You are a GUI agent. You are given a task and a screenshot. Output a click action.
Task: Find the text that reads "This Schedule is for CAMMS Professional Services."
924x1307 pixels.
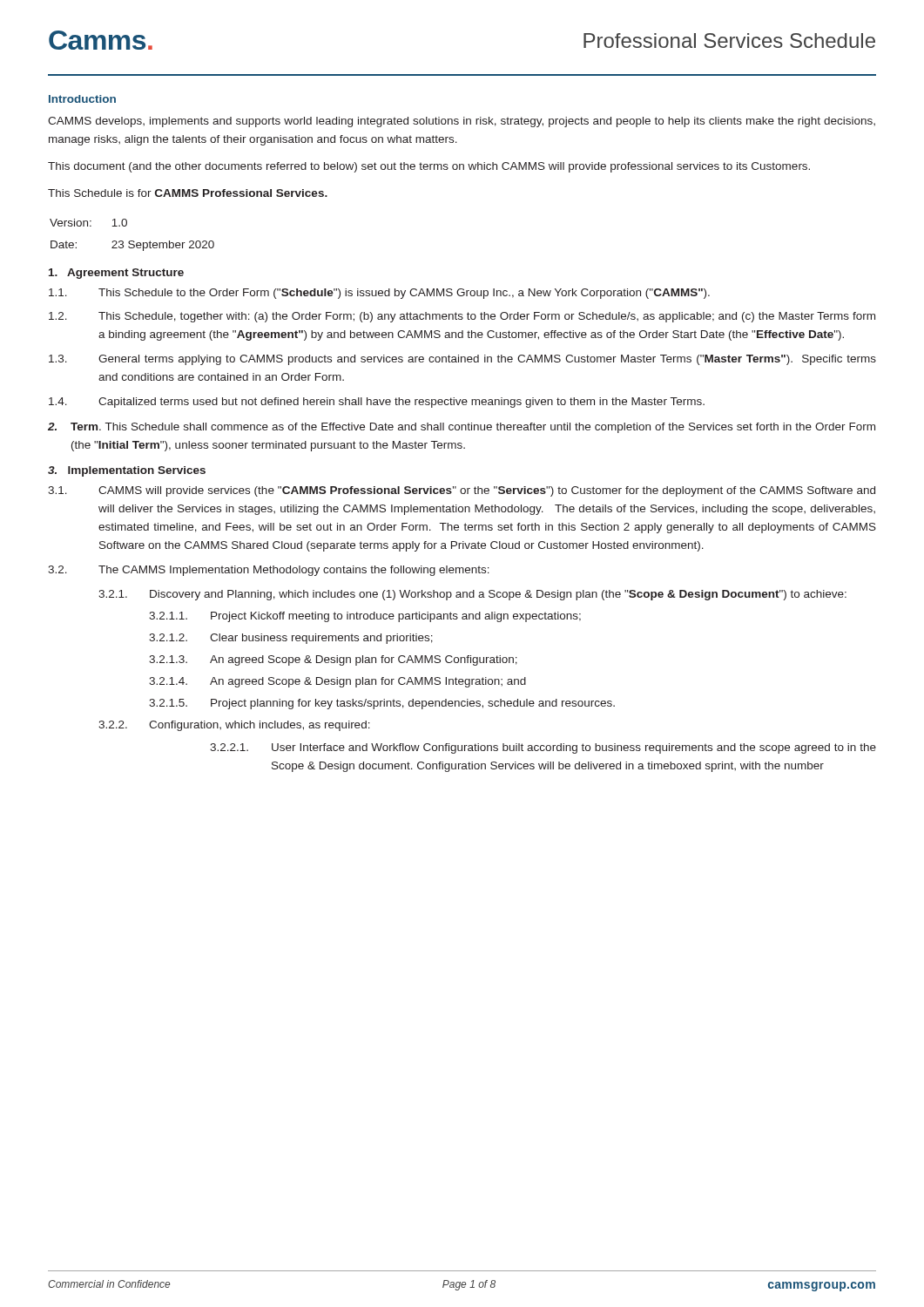pyautogui.click(x=188, y=193)
